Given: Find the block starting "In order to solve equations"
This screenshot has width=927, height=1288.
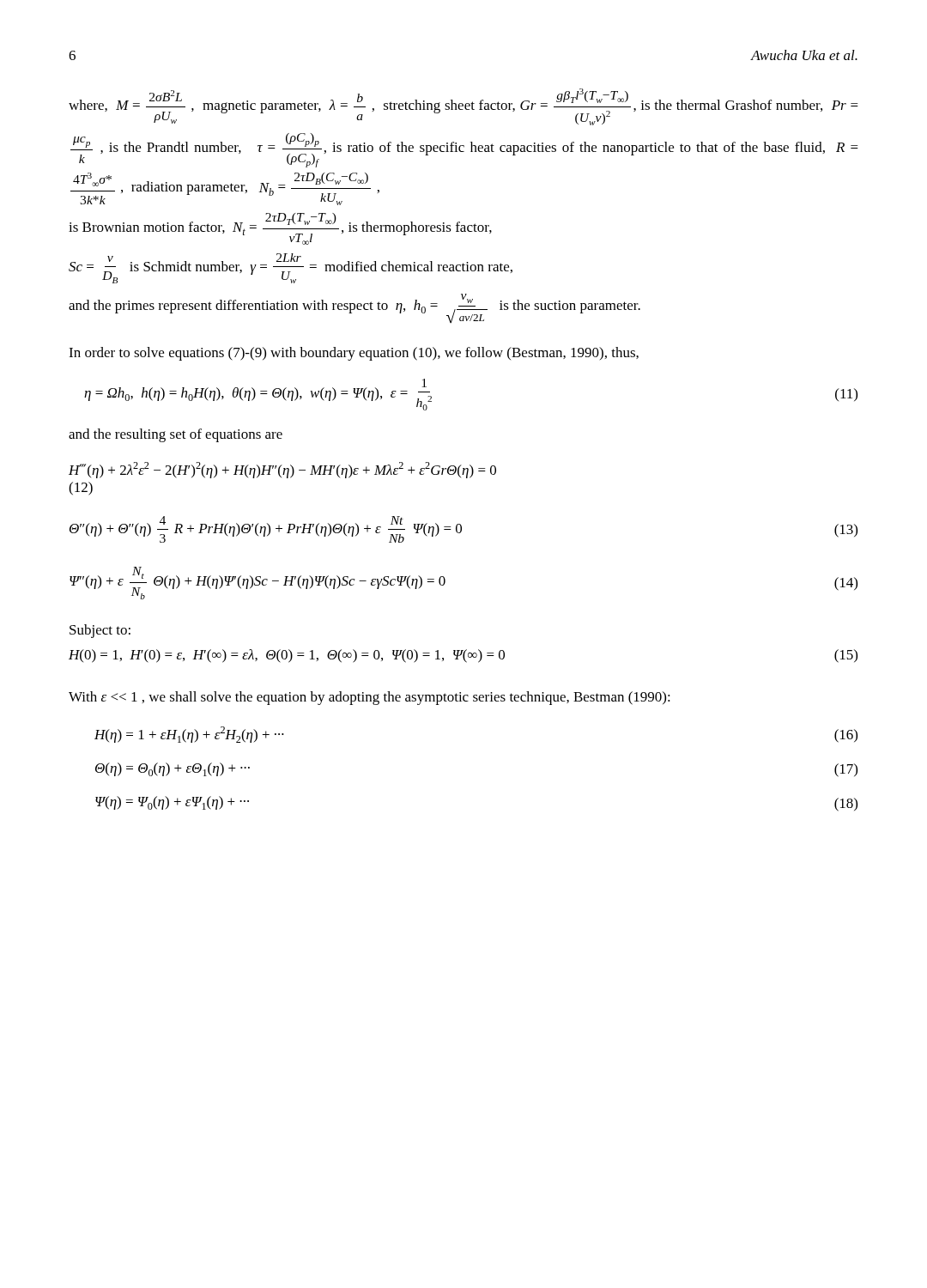Looking at the screenshot, I should 354,352.
